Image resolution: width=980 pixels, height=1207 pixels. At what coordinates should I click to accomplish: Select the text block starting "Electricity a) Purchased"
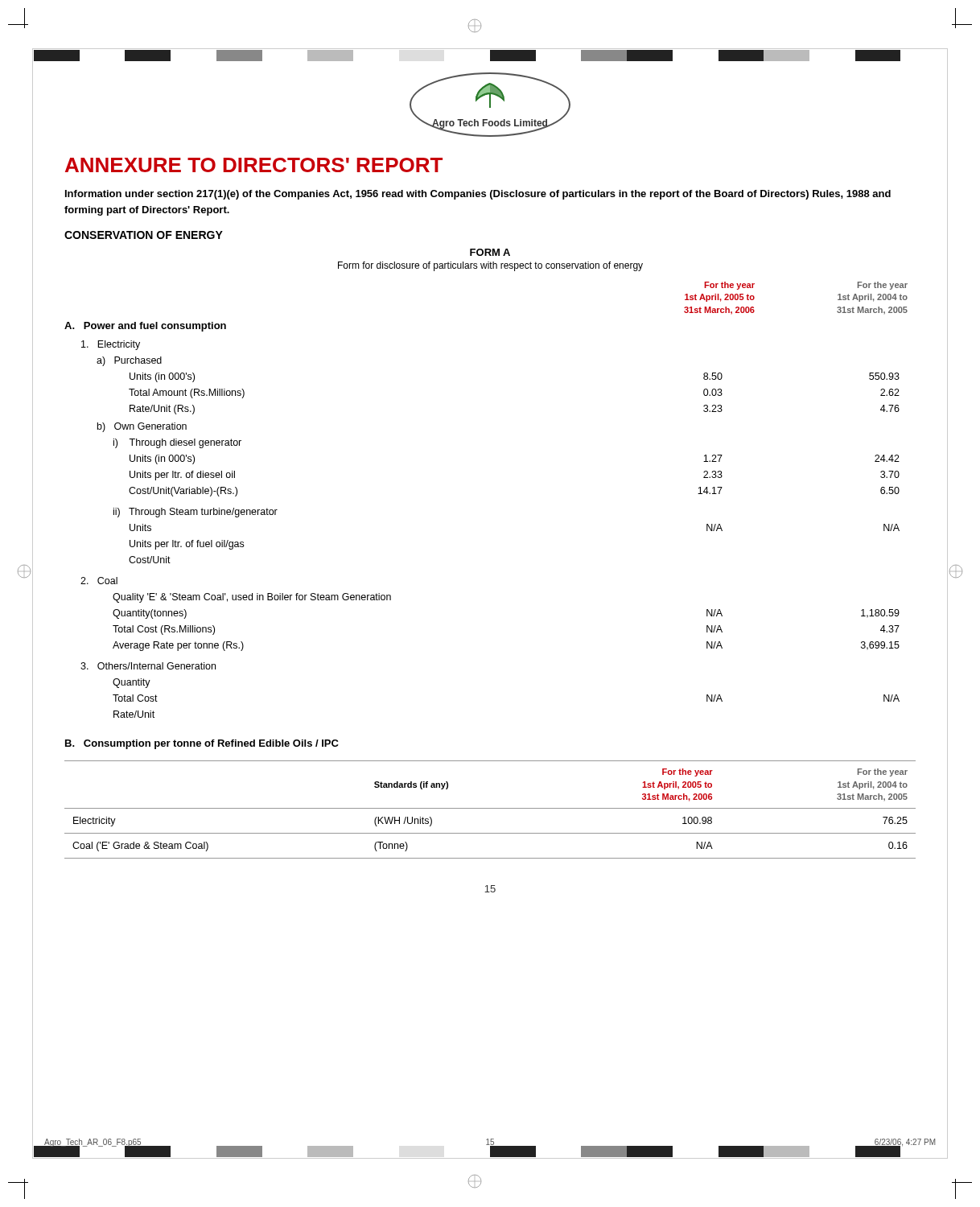pyautogui.click(x=111, y=345)
